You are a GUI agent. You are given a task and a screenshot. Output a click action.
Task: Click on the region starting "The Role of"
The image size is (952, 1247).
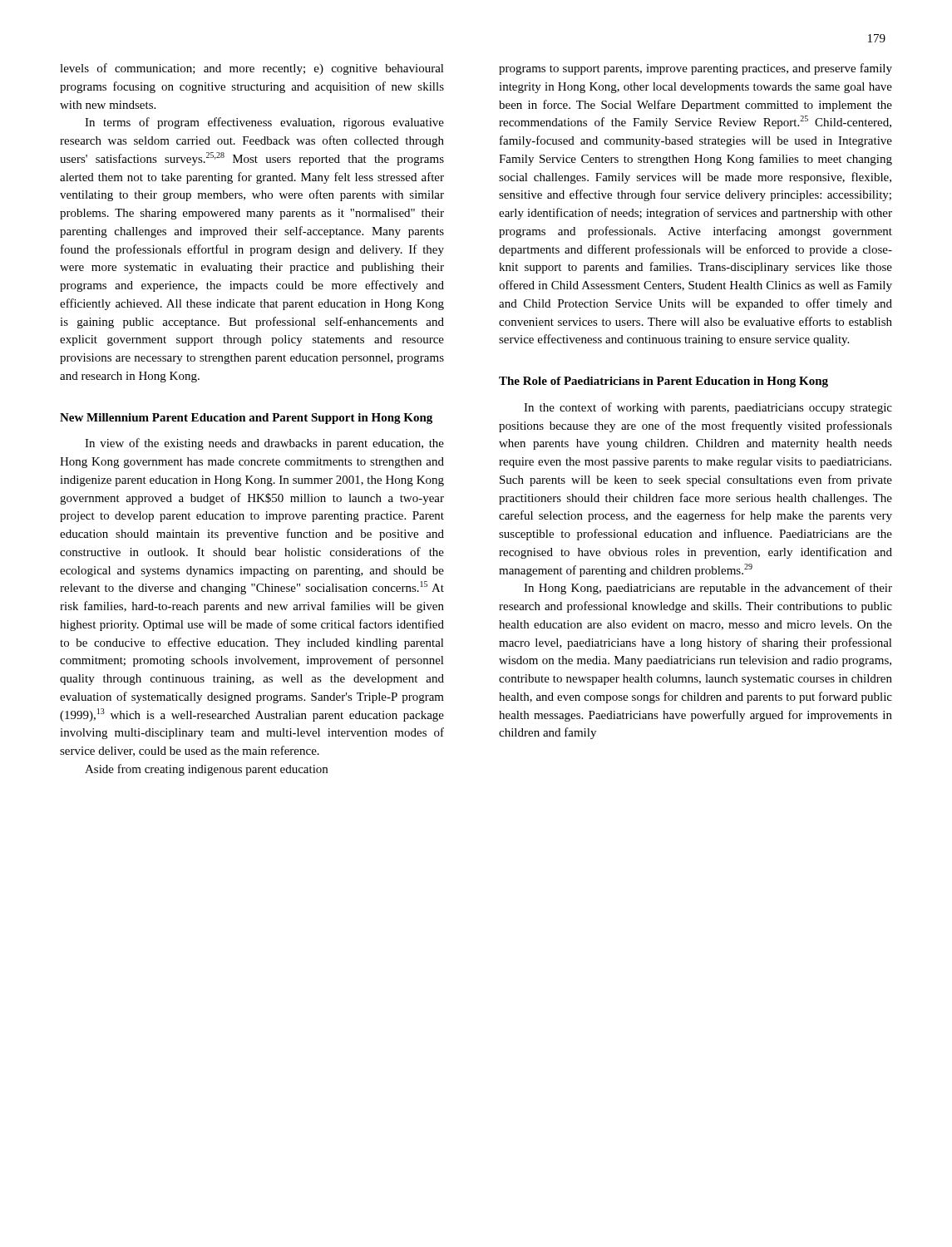point(663,381)
